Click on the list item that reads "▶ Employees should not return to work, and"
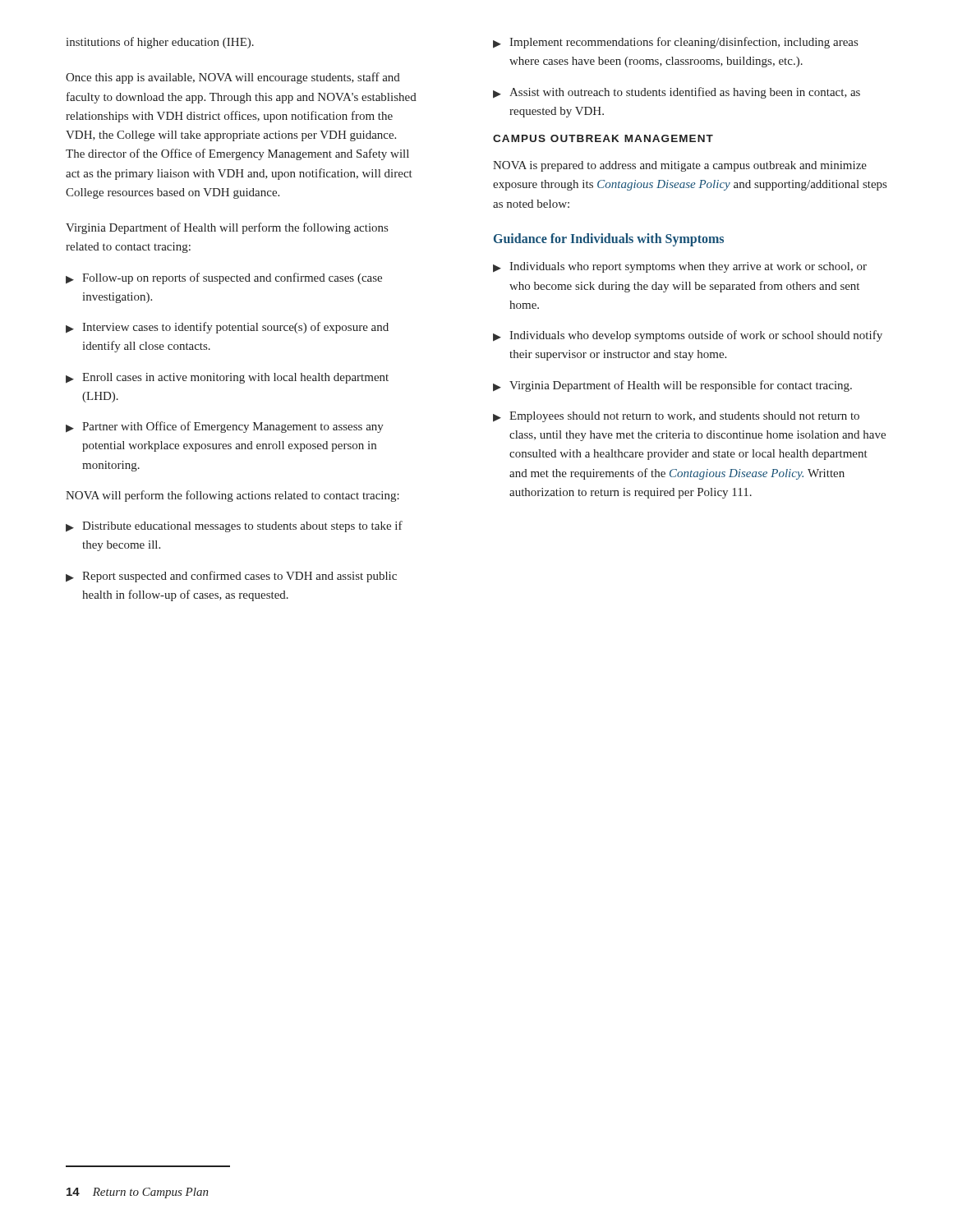 tap(690, 454)
